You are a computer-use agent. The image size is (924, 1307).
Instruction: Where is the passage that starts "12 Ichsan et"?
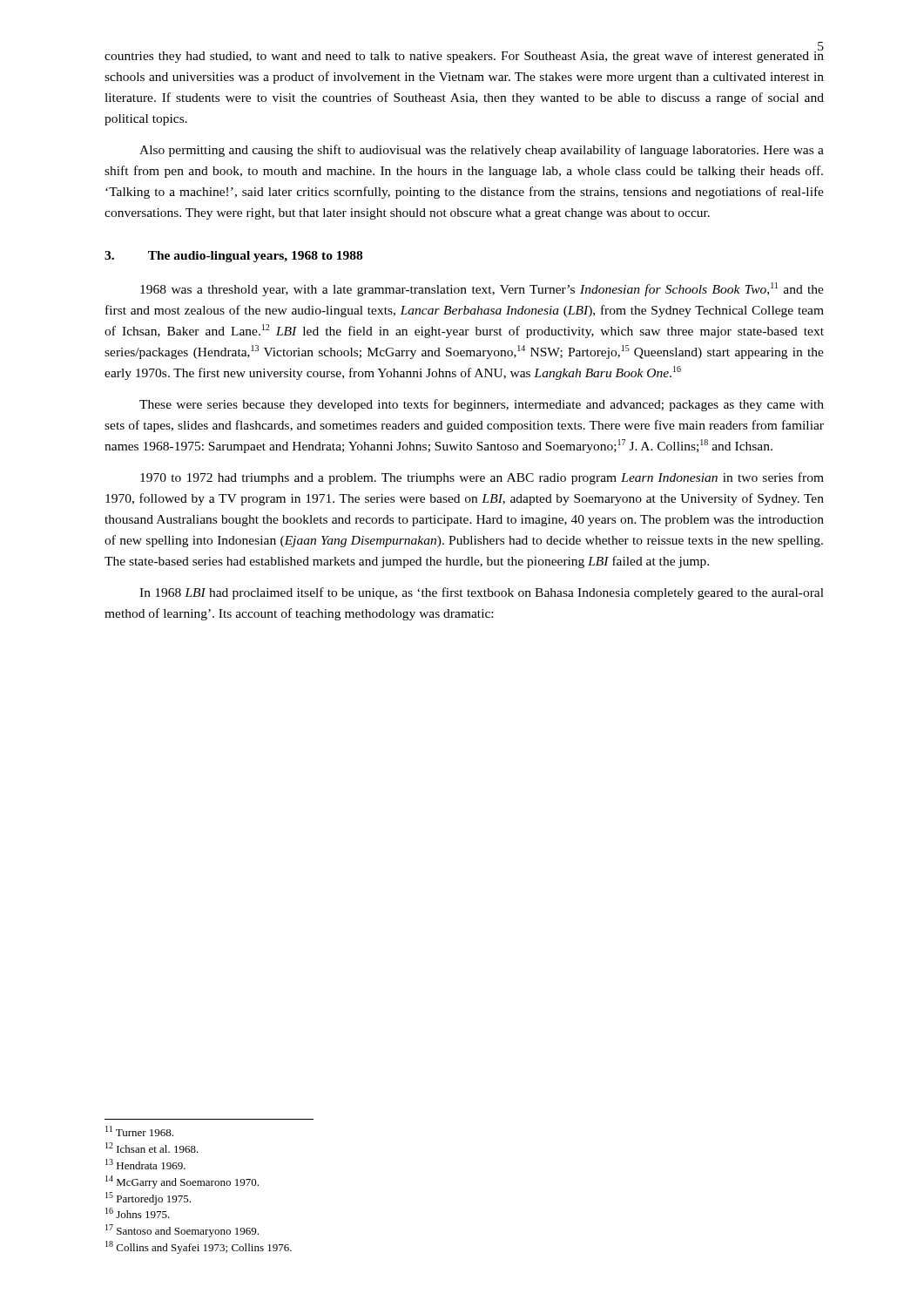[152, 1148]
